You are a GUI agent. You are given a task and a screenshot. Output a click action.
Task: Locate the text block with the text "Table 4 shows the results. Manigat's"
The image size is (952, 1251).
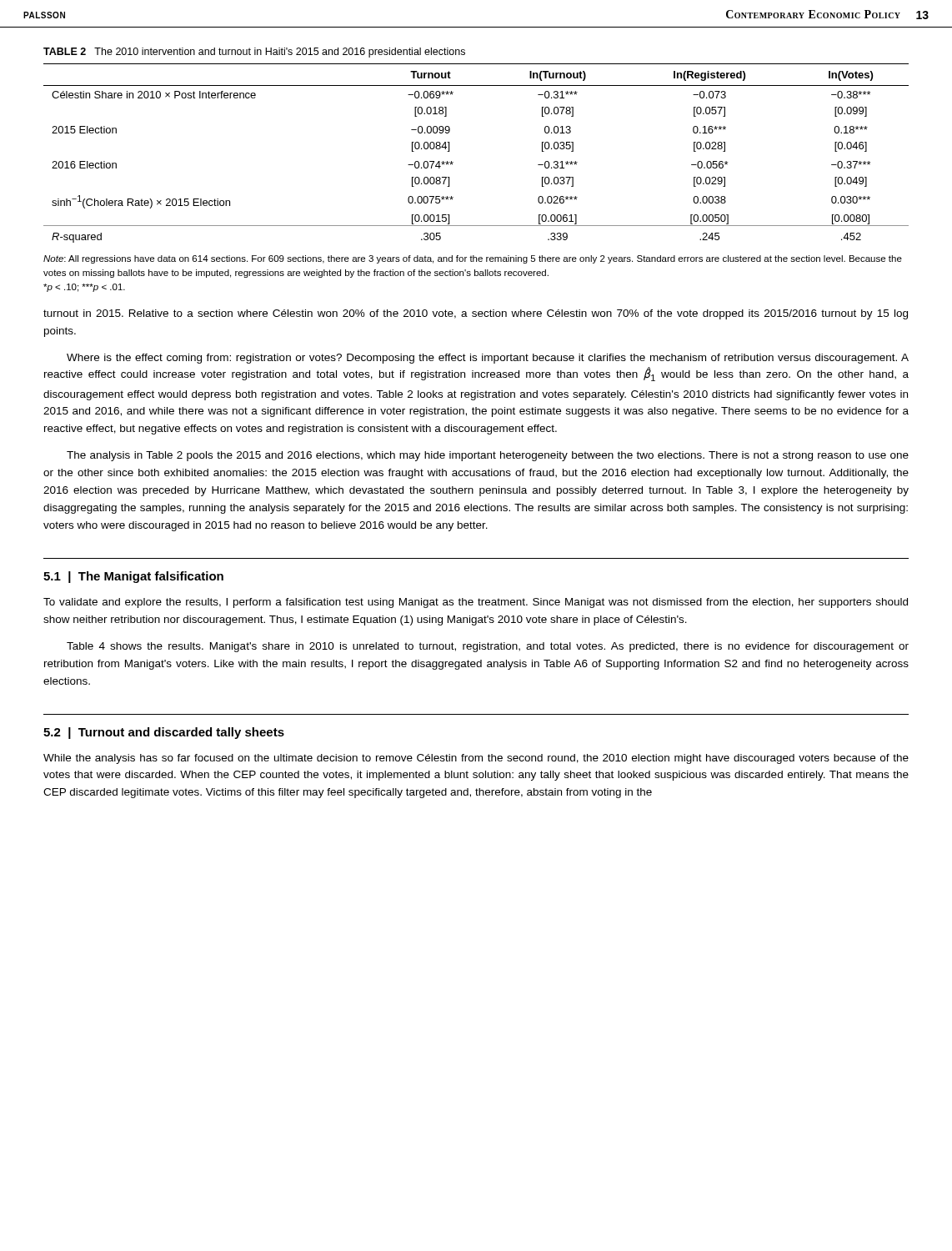[476, 663]
